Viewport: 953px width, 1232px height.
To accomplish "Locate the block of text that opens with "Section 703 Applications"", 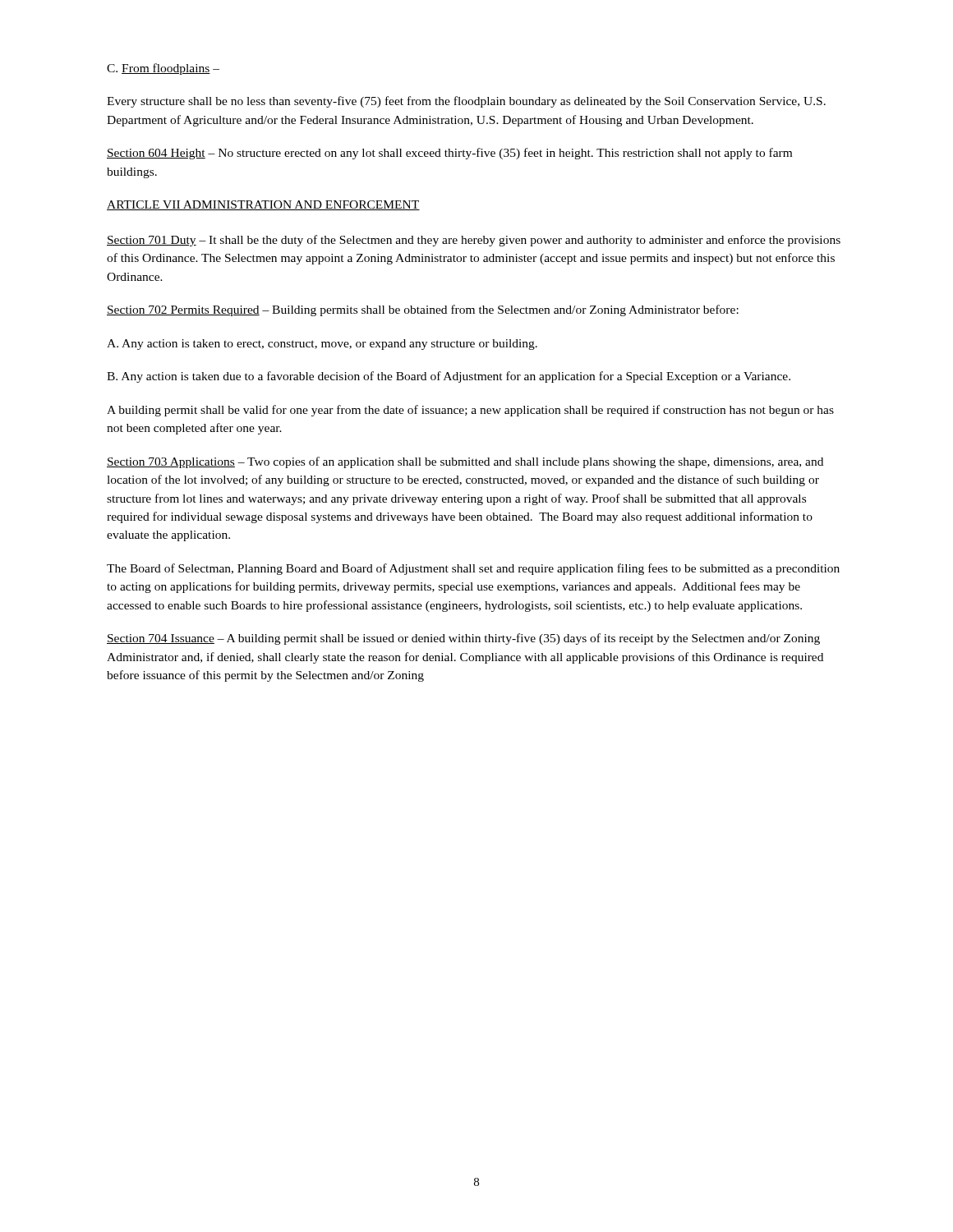I will point(476,498).
